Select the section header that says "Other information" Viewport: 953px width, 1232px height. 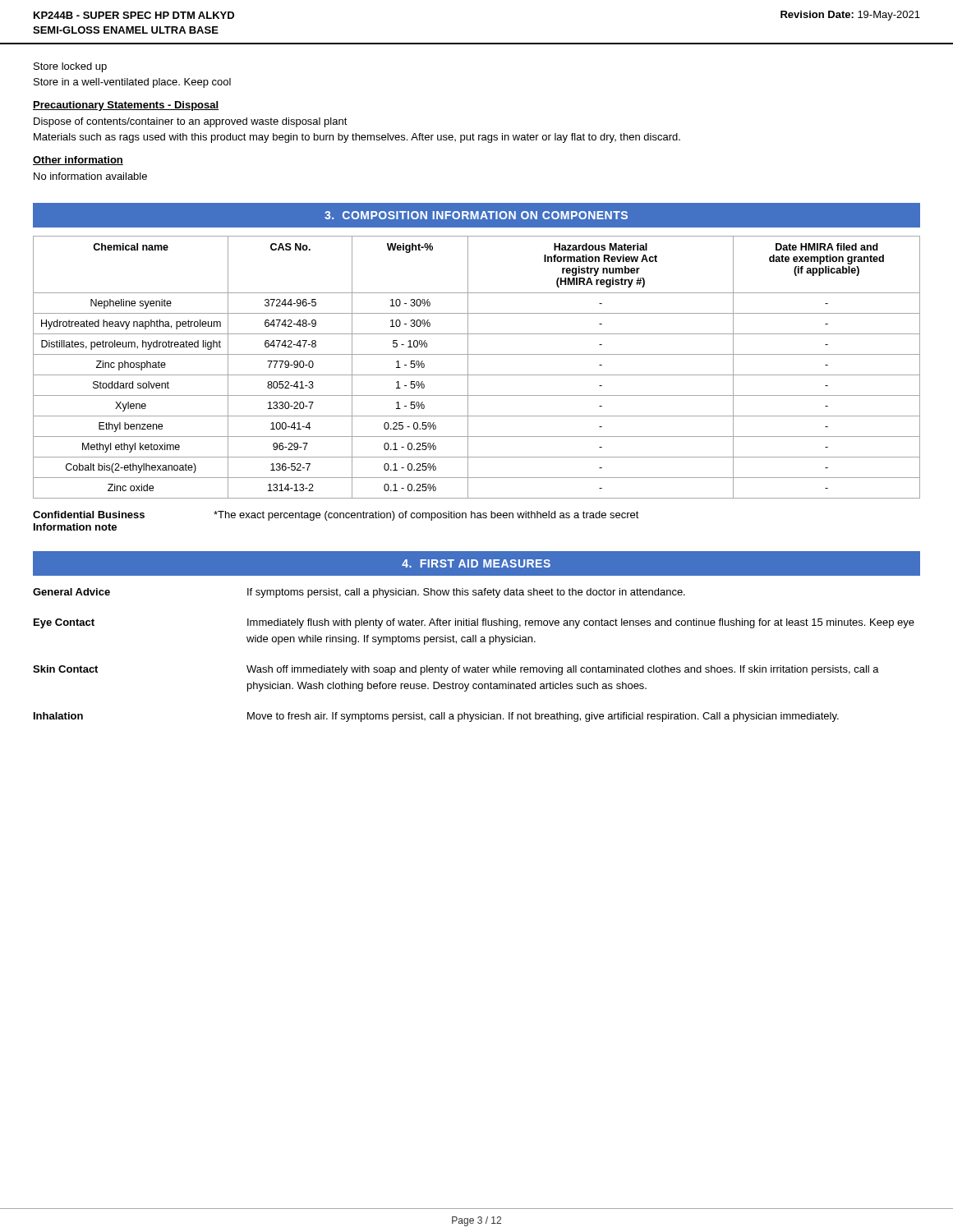78,160
